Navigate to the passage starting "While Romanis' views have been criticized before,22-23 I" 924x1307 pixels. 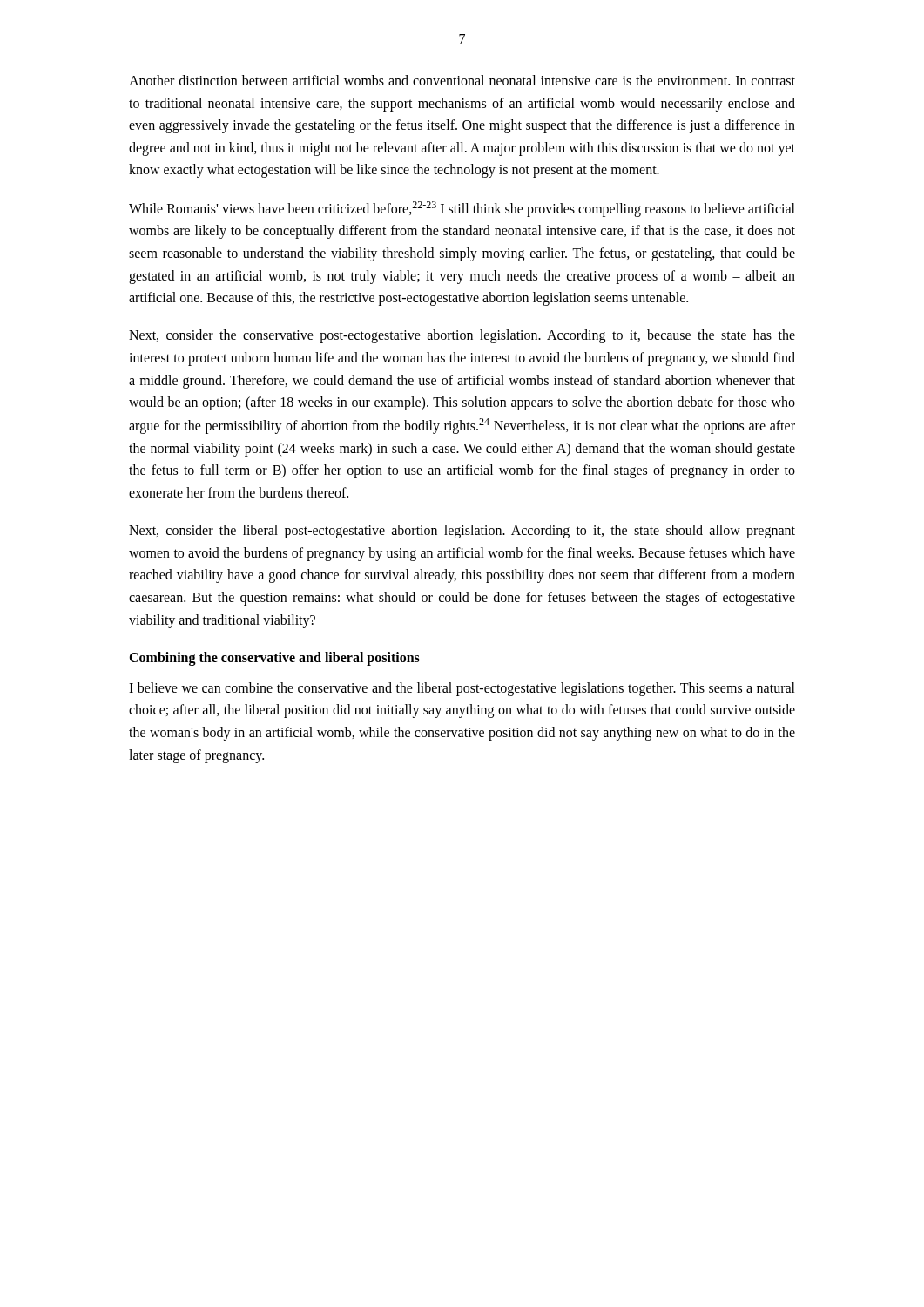click(462, 252)
